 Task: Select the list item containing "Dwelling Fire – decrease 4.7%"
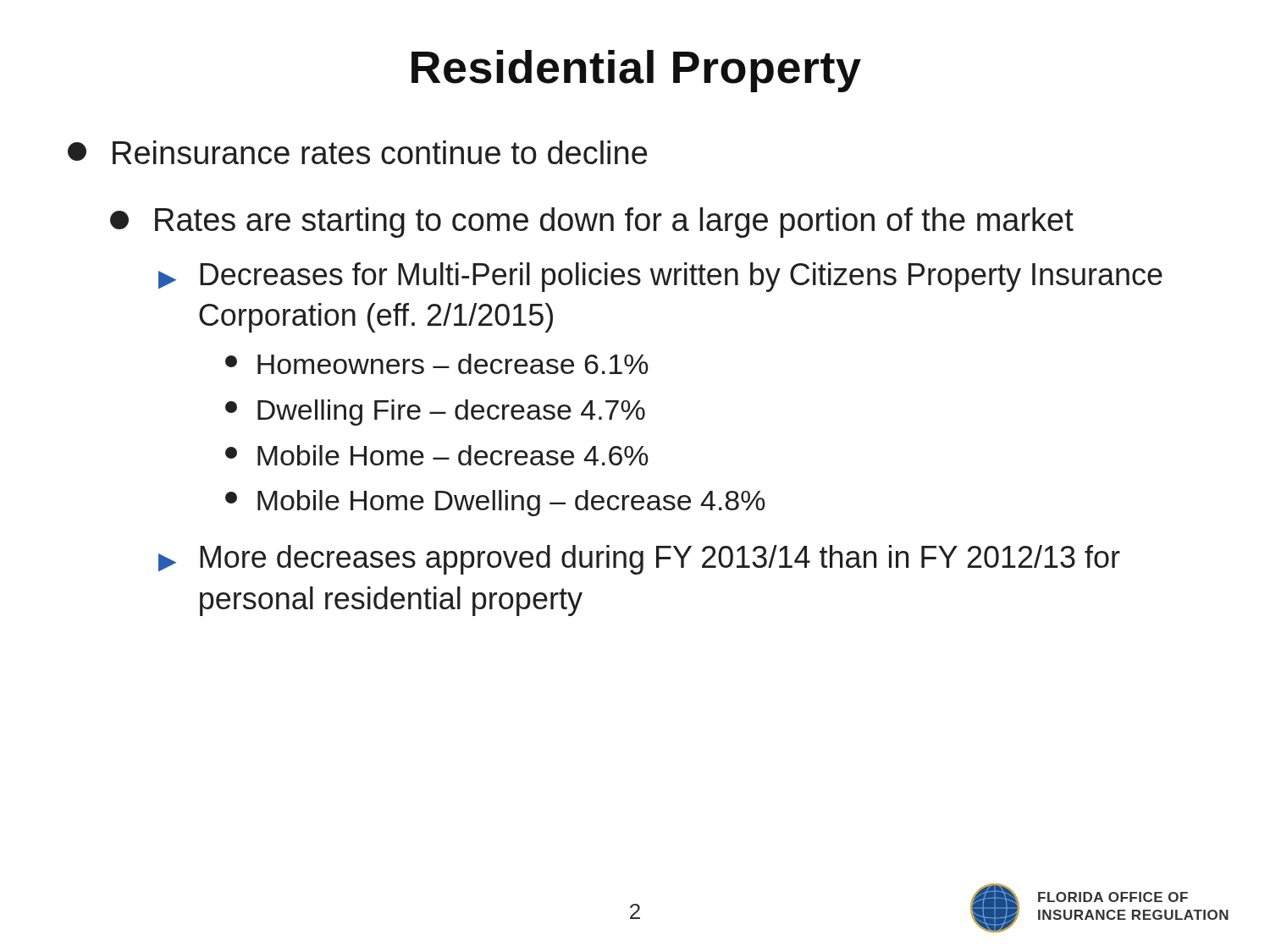pos(435,410)
